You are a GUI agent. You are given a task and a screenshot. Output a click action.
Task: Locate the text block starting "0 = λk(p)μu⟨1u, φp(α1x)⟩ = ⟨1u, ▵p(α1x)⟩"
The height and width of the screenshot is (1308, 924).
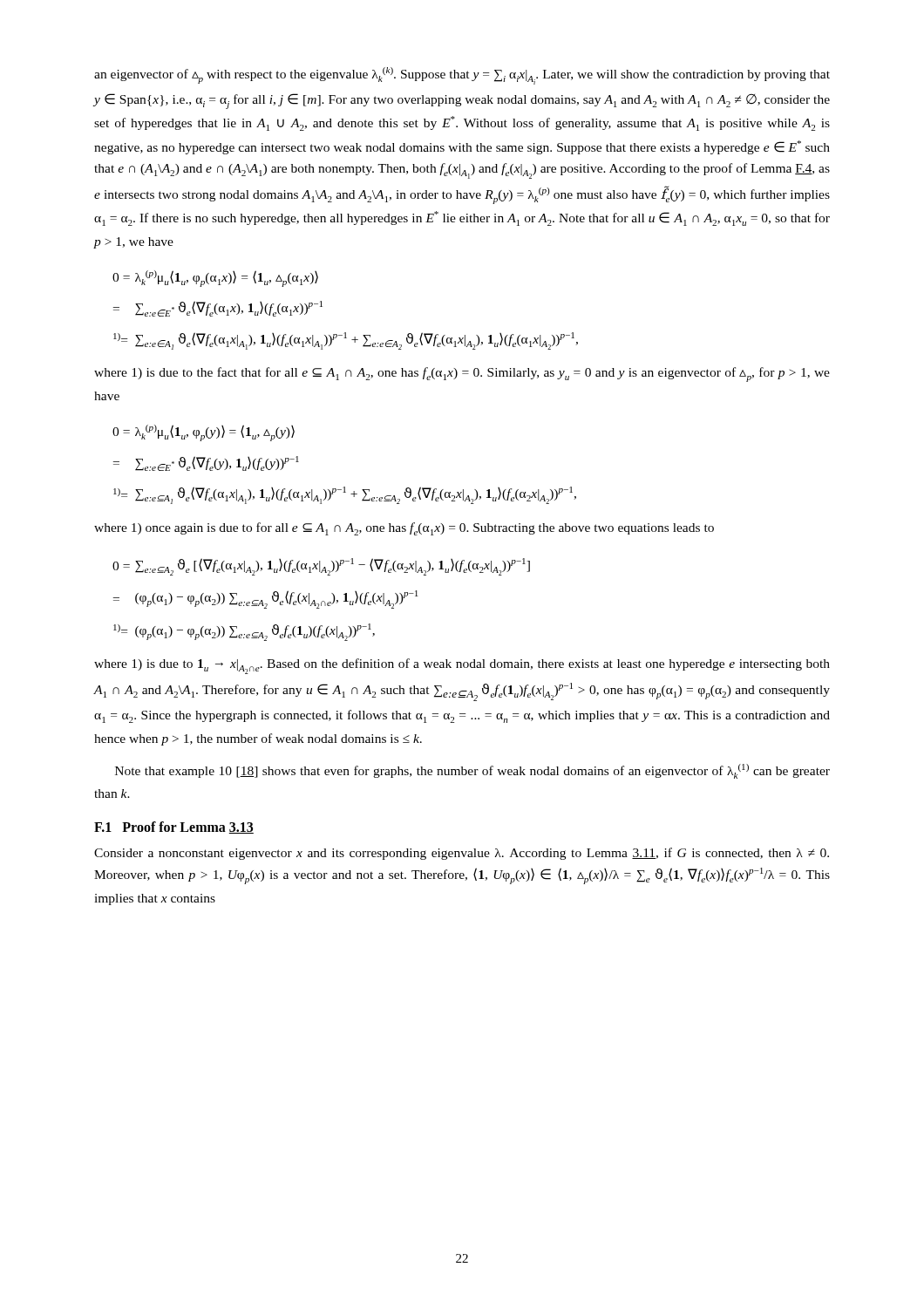click(215, 279)
